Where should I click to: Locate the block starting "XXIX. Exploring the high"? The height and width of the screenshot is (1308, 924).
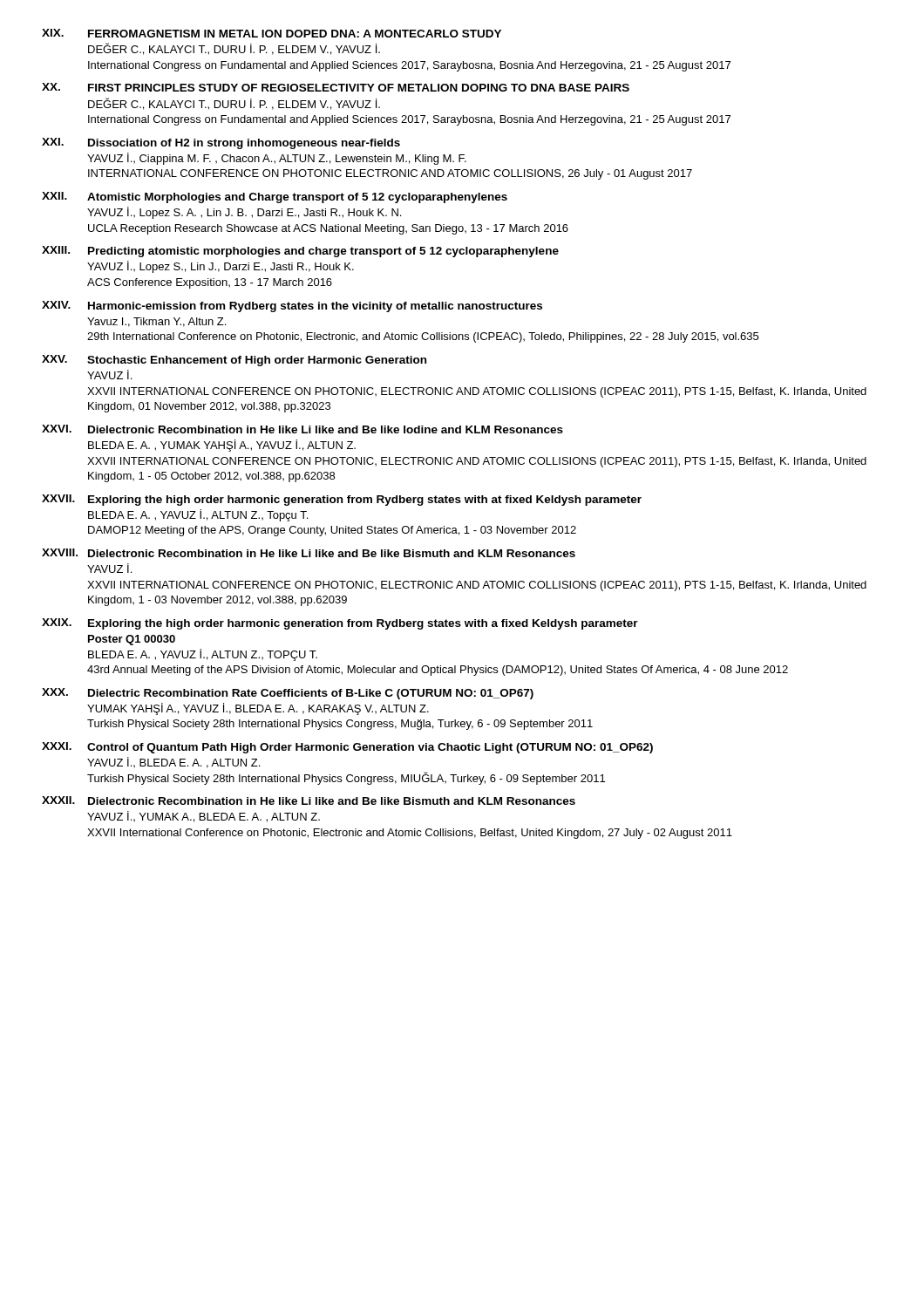point(340,624)
